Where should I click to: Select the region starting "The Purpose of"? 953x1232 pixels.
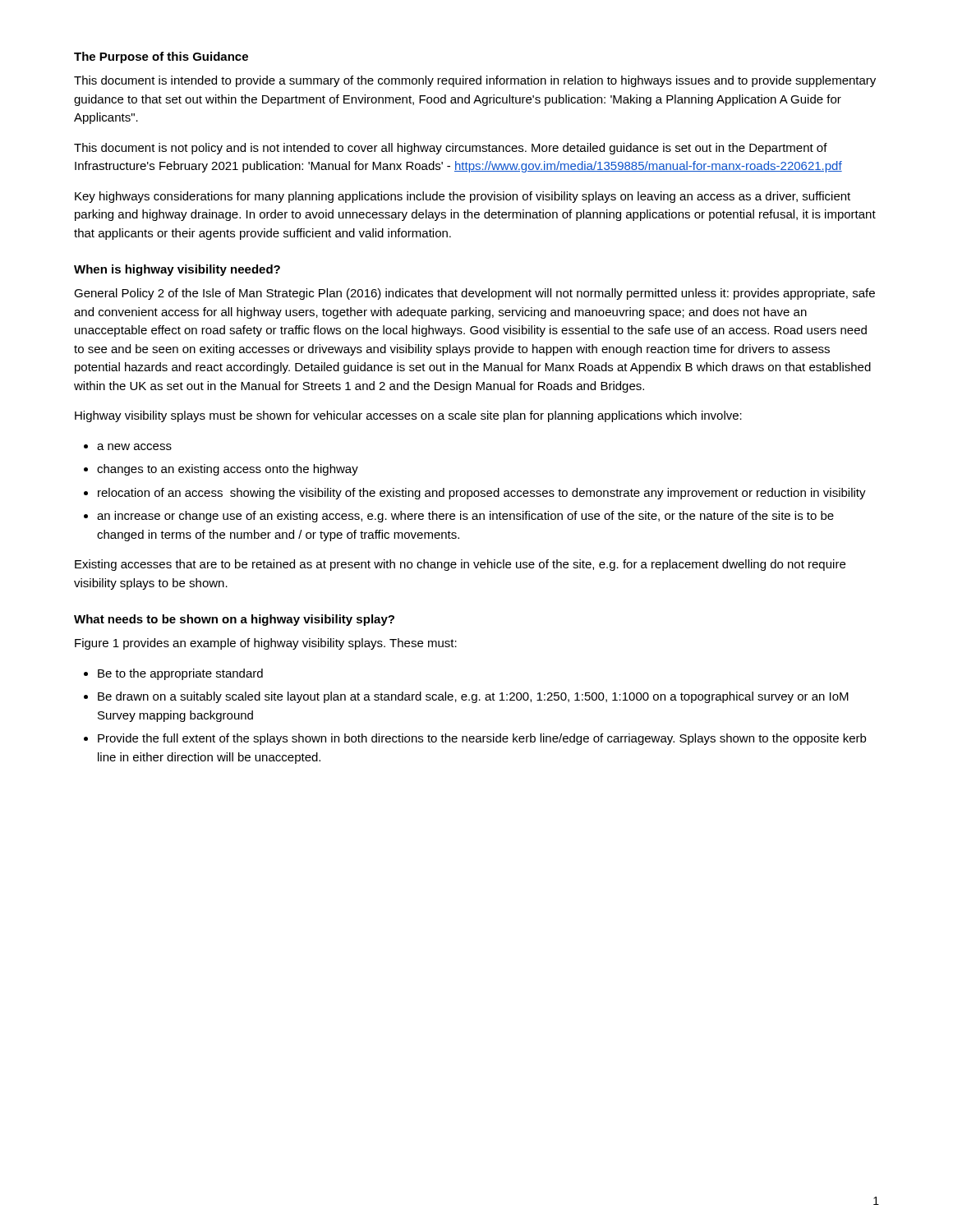pyautogui.click(x=161, y=56)
